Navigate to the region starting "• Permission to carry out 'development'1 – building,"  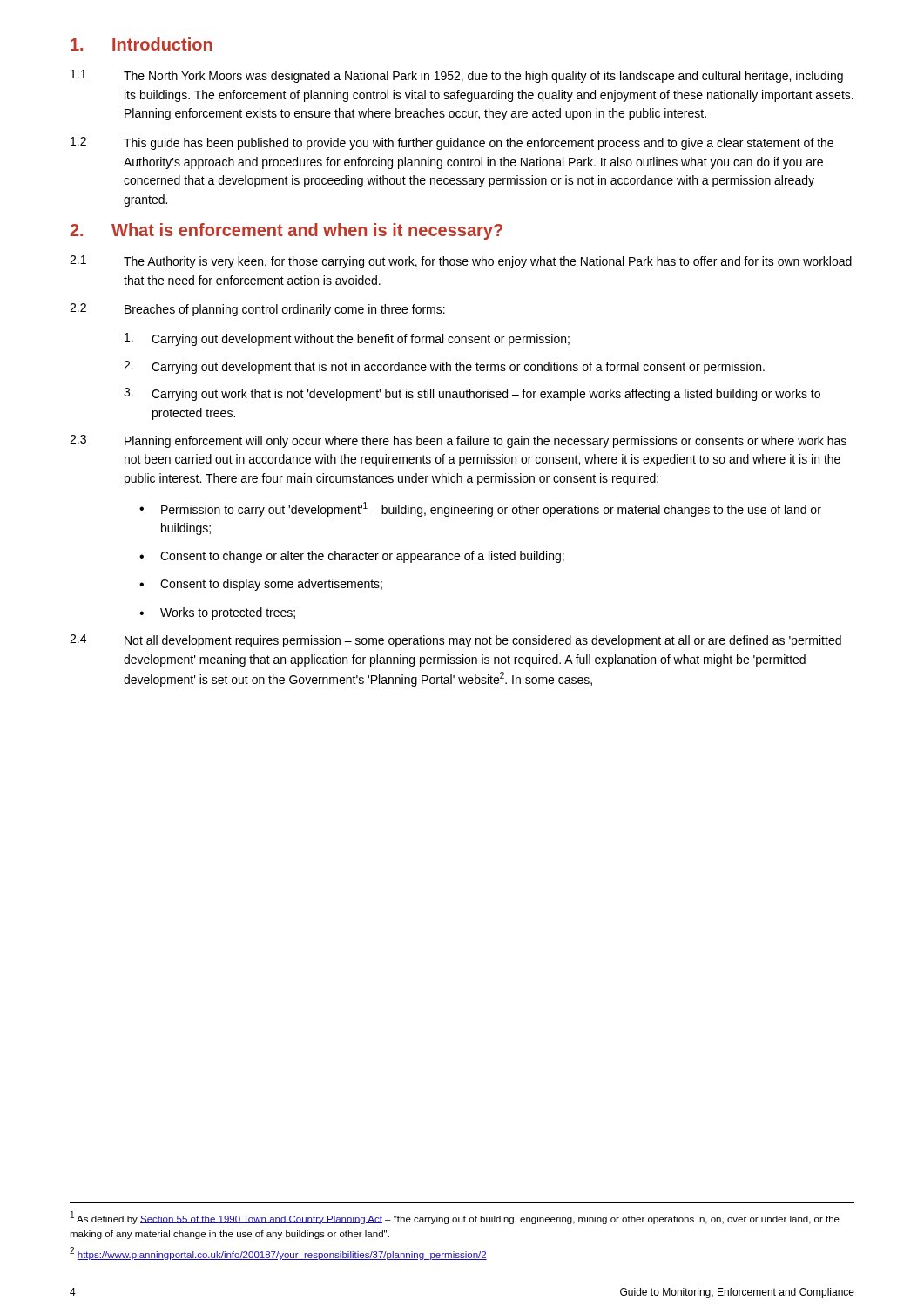(497, 519)
